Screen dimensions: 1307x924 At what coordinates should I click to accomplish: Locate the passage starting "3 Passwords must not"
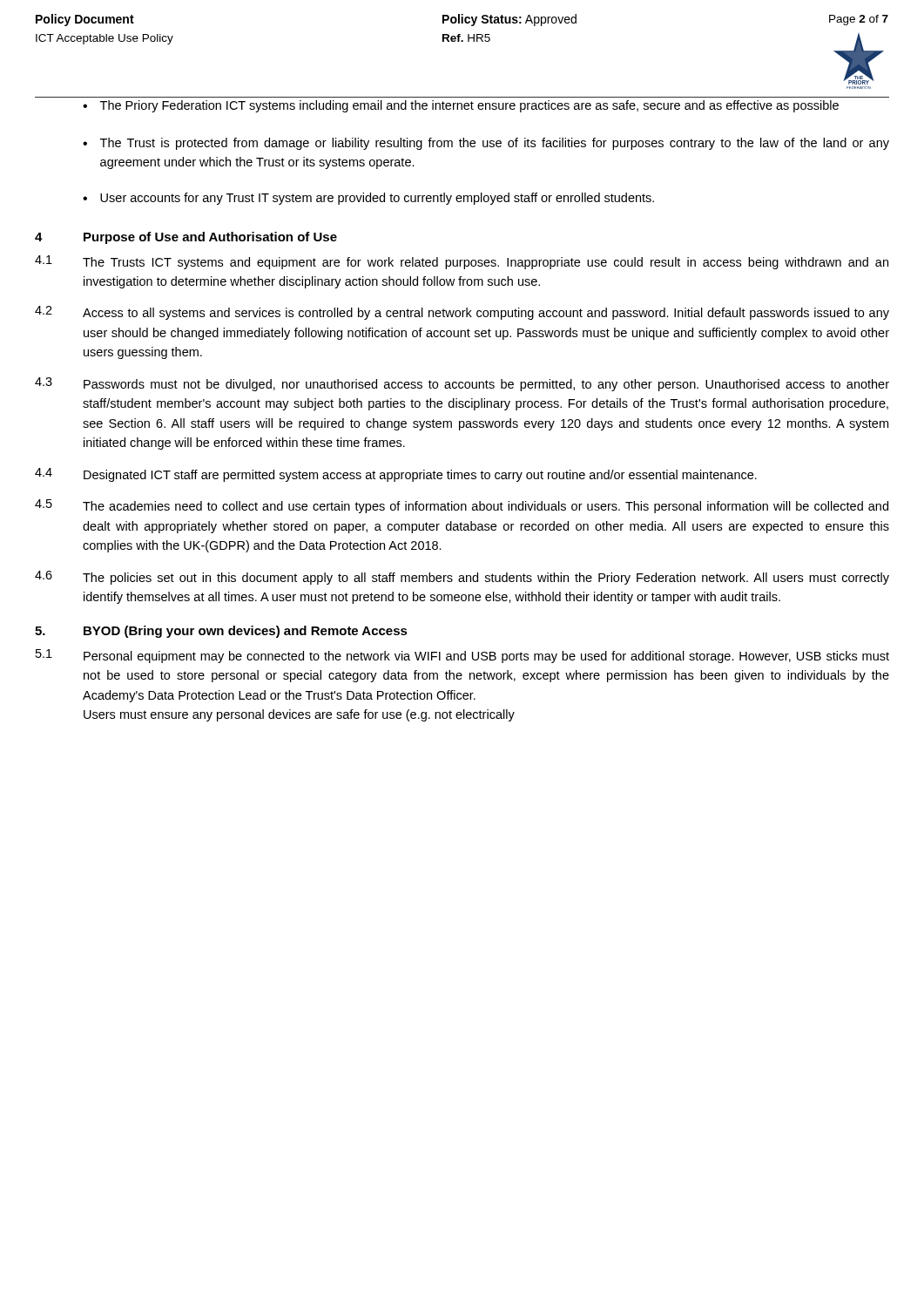[462, 414]
